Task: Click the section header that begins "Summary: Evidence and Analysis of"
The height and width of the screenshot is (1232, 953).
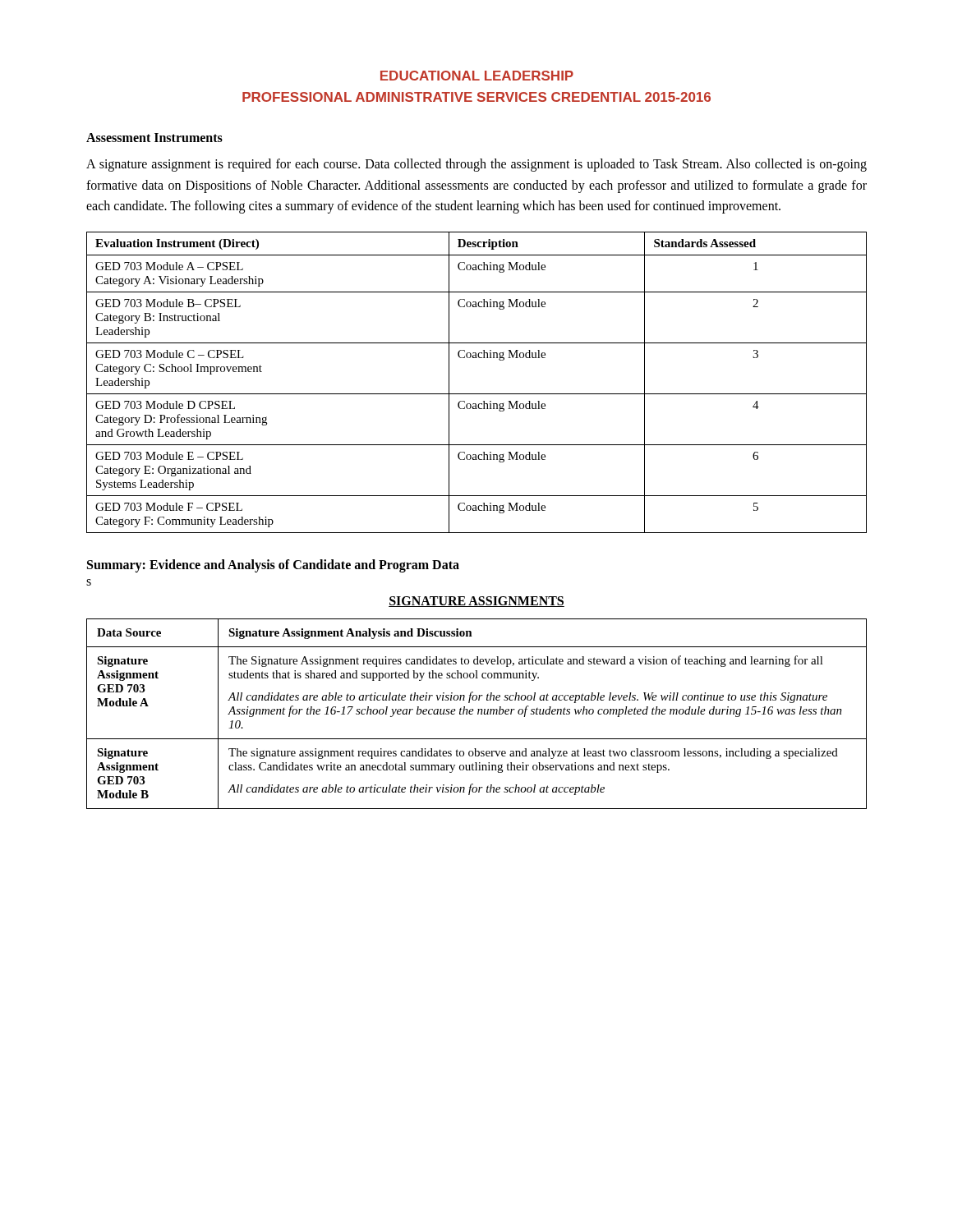Action: pyautogui.click(x=273, y=565)
